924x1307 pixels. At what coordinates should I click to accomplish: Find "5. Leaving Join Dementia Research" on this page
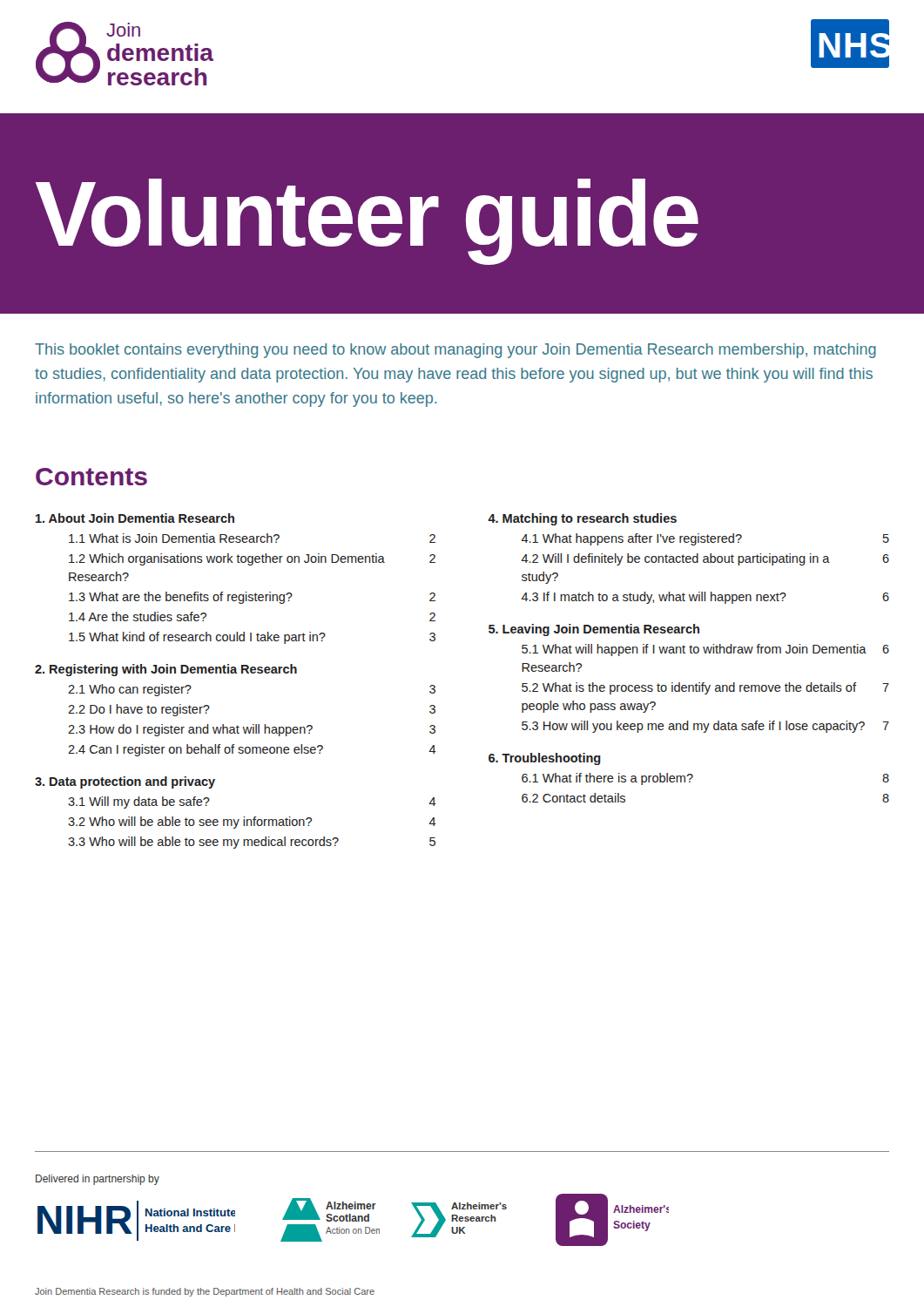(x=682, y=630)
